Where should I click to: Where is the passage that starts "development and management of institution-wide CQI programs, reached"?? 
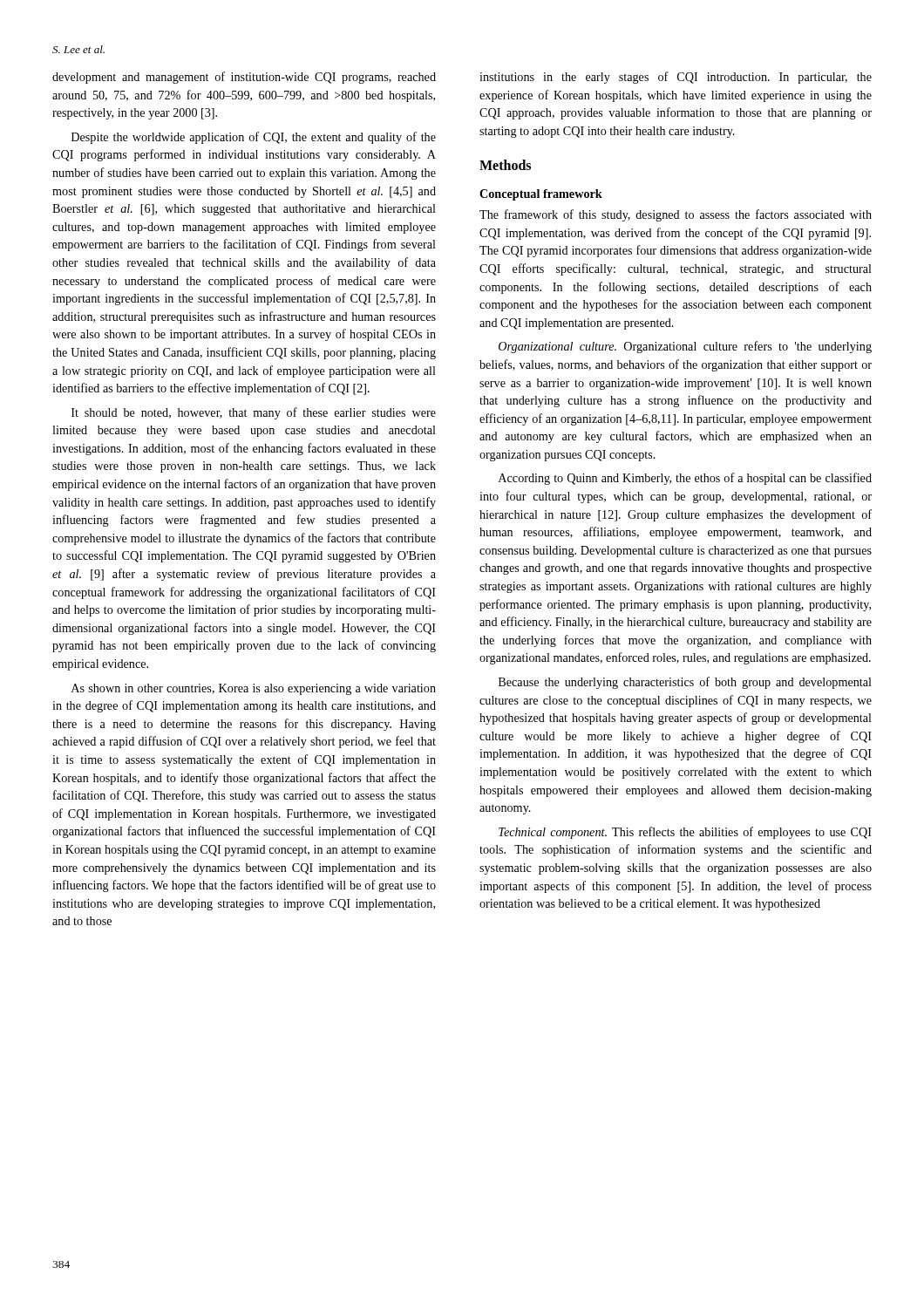click(x=244, y=95)
